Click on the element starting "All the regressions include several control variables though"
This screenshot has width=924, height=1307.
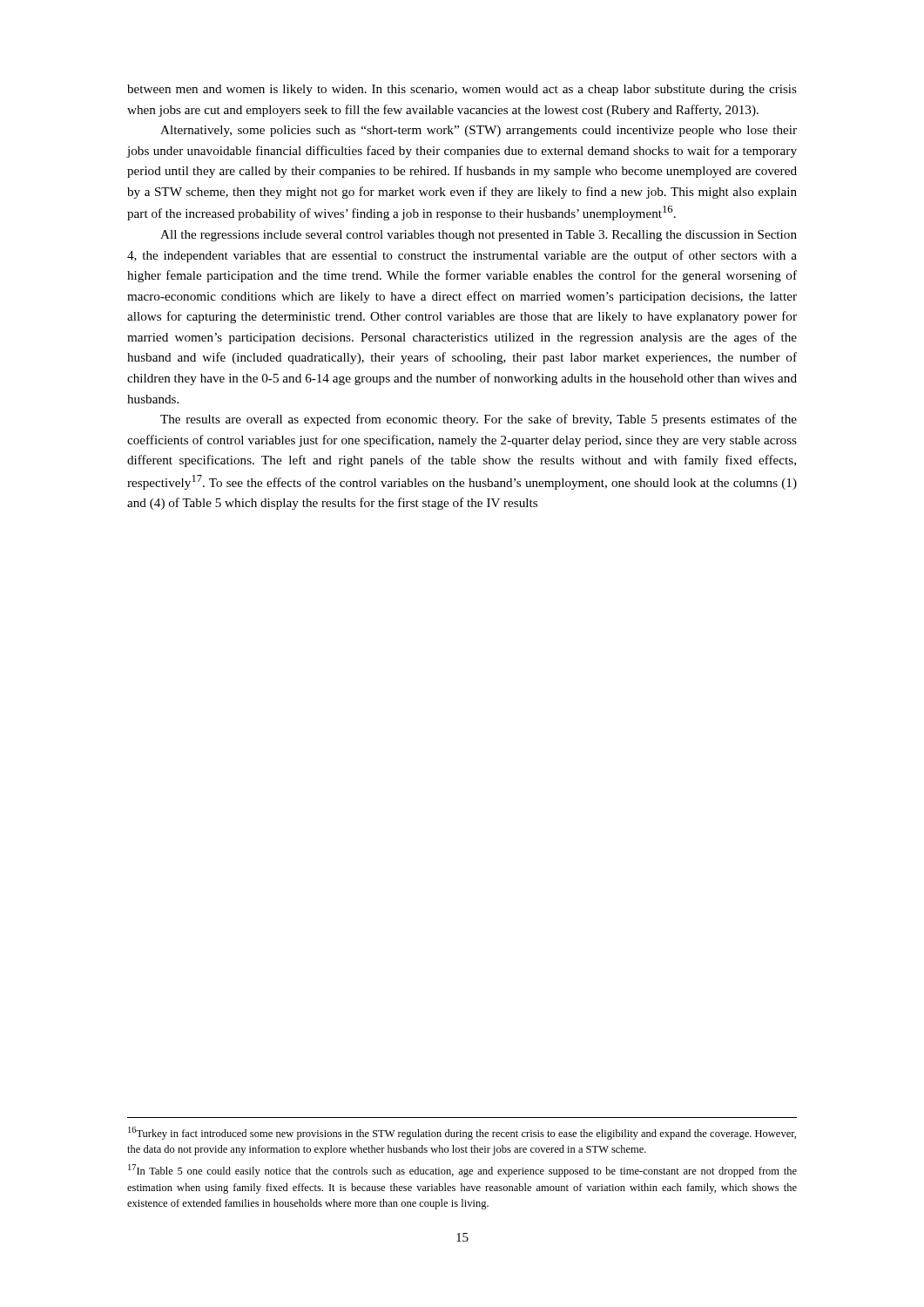tap(462, 316)
